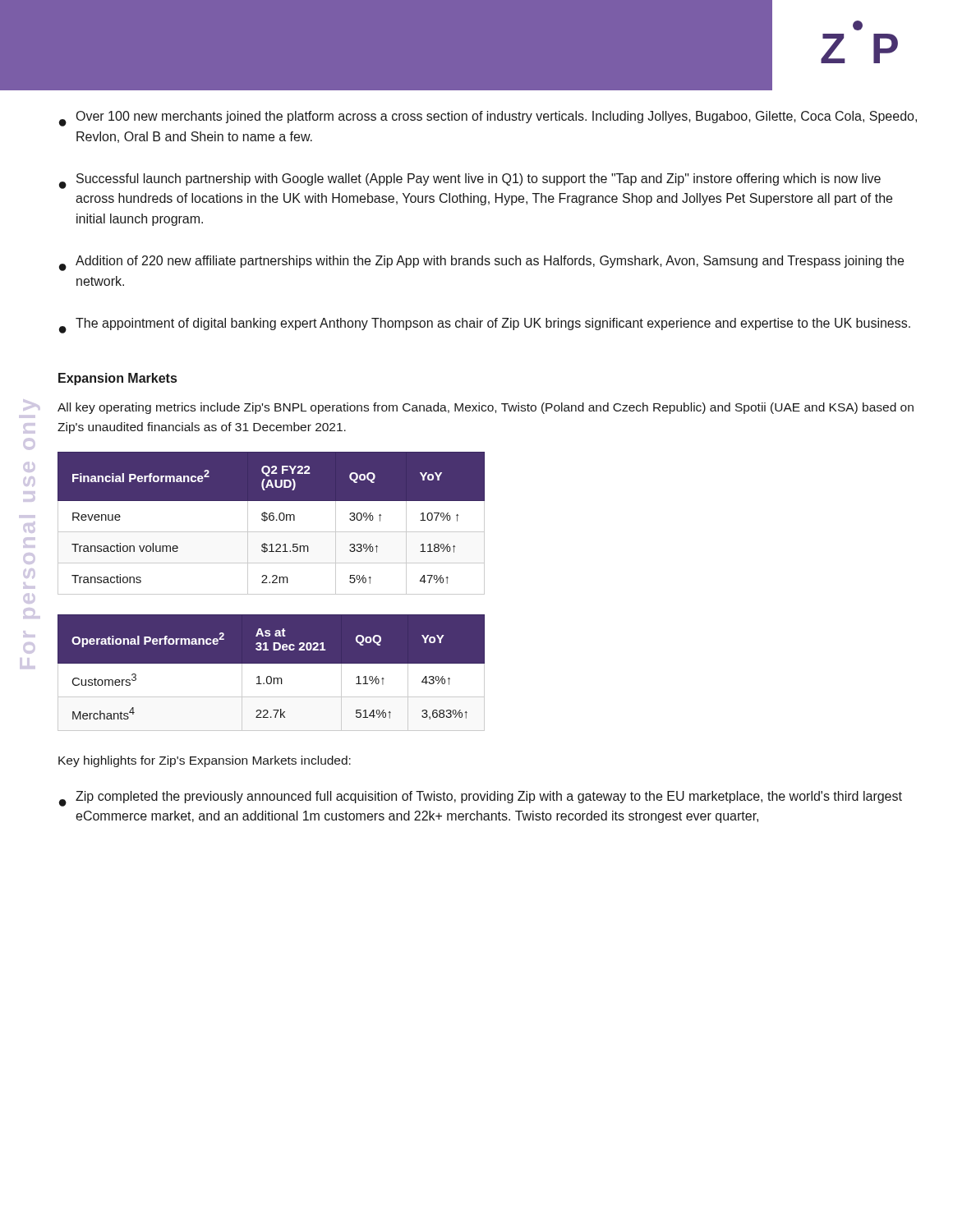The height and width of the screenshot is (1232, 953).
Task: Select the element starting "Key highlights for Zip's Expansion"
Action: pos(205,760)
